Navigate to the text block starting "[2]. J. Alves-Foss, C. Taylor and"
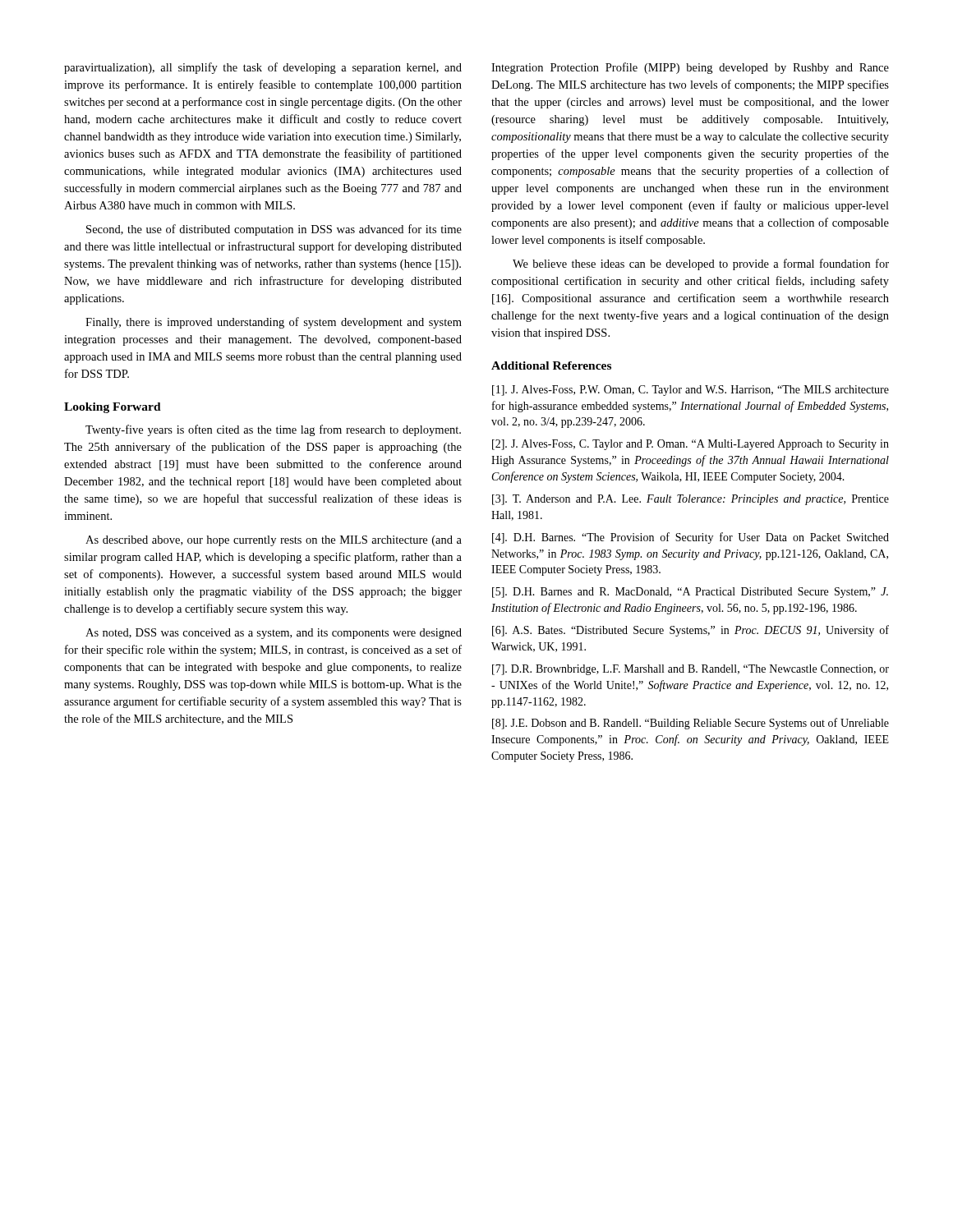 [690, 461]
